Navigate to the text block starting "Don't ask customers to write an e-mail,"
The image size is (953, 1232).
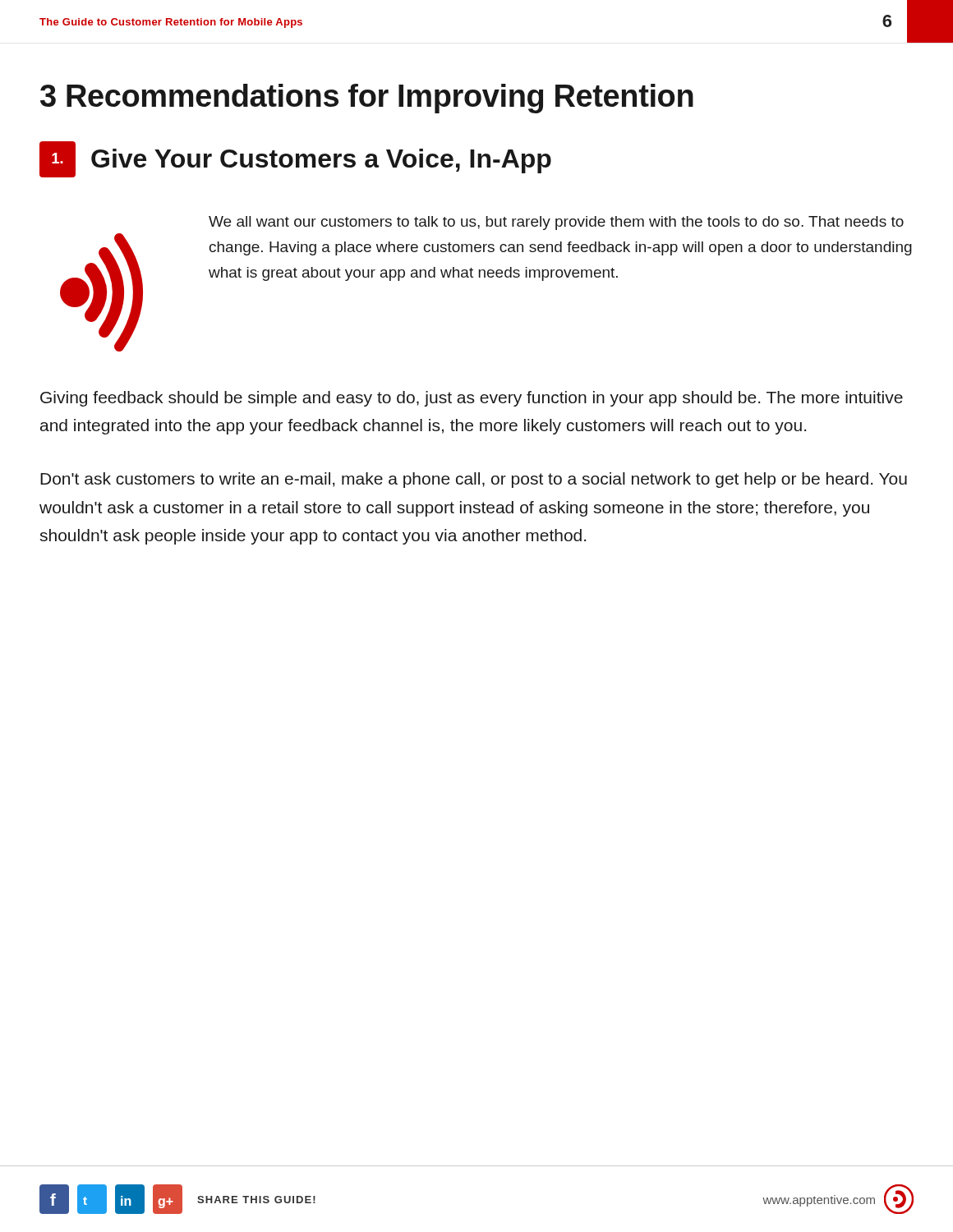coord(474,507)
